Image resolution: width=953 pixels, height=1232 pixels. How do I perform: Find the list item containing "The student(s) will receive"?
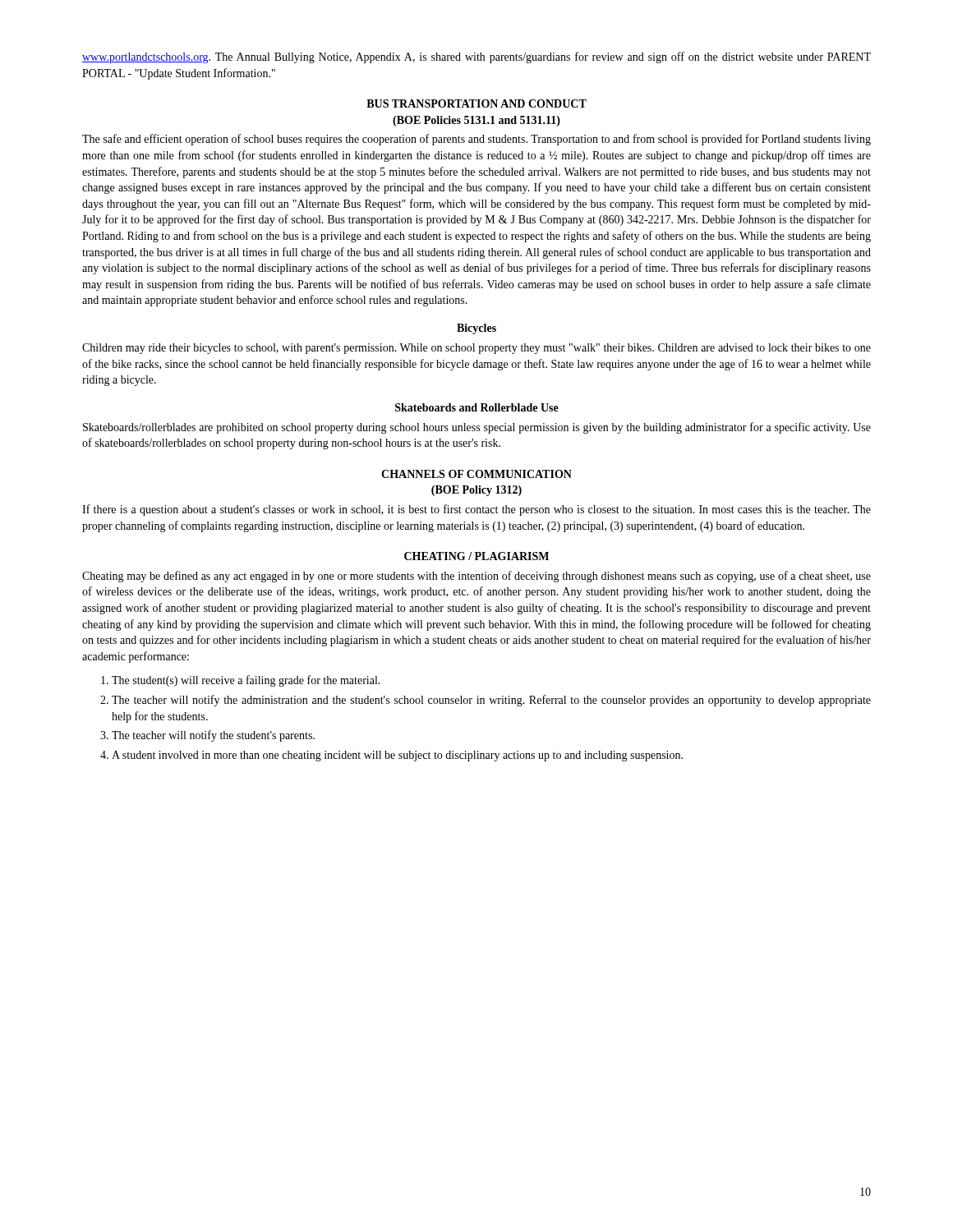241,681
